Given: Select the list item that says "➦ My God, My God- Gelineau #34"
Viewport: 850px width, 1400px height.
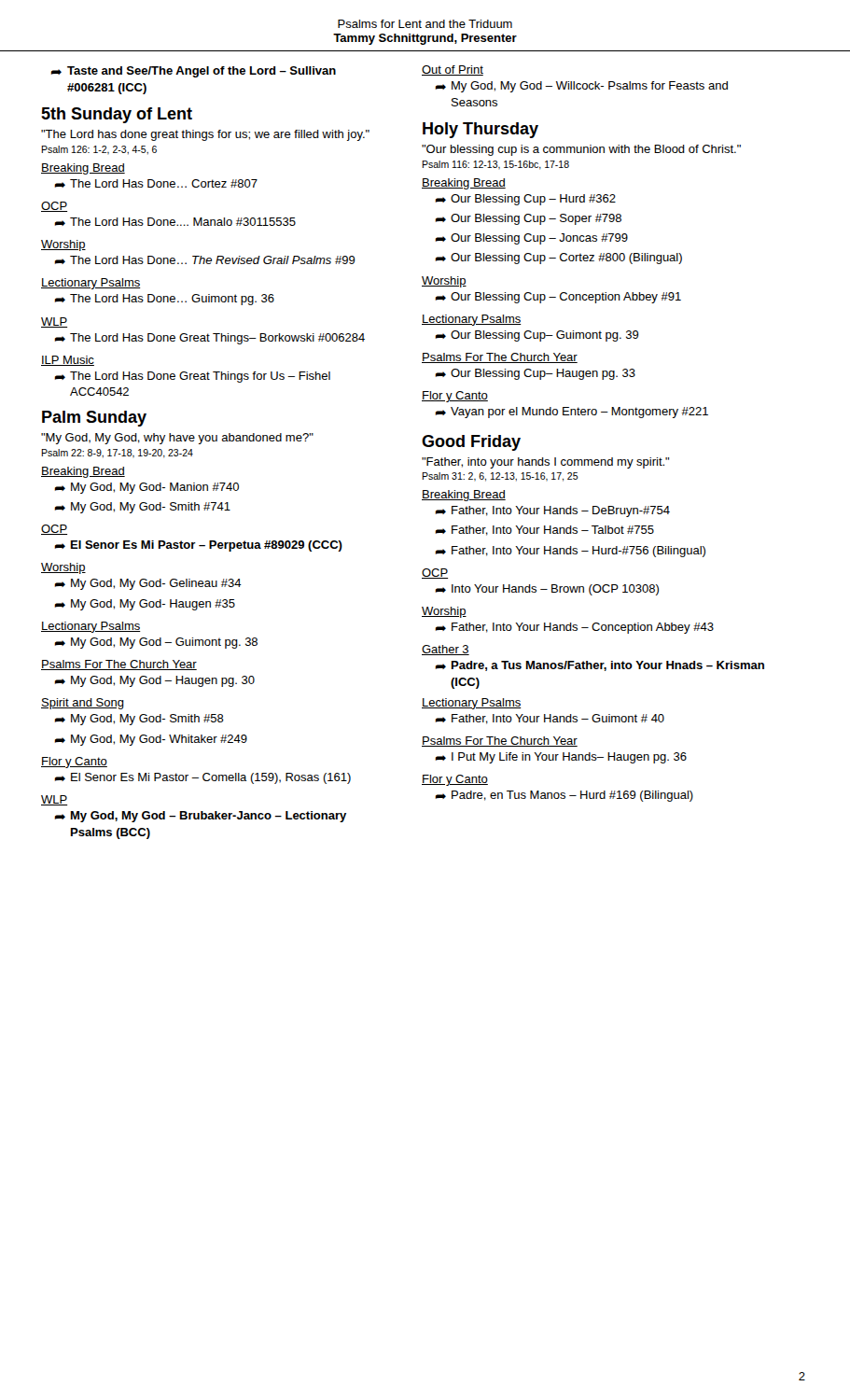Looking at the screenshot, I should coord(148,585).
